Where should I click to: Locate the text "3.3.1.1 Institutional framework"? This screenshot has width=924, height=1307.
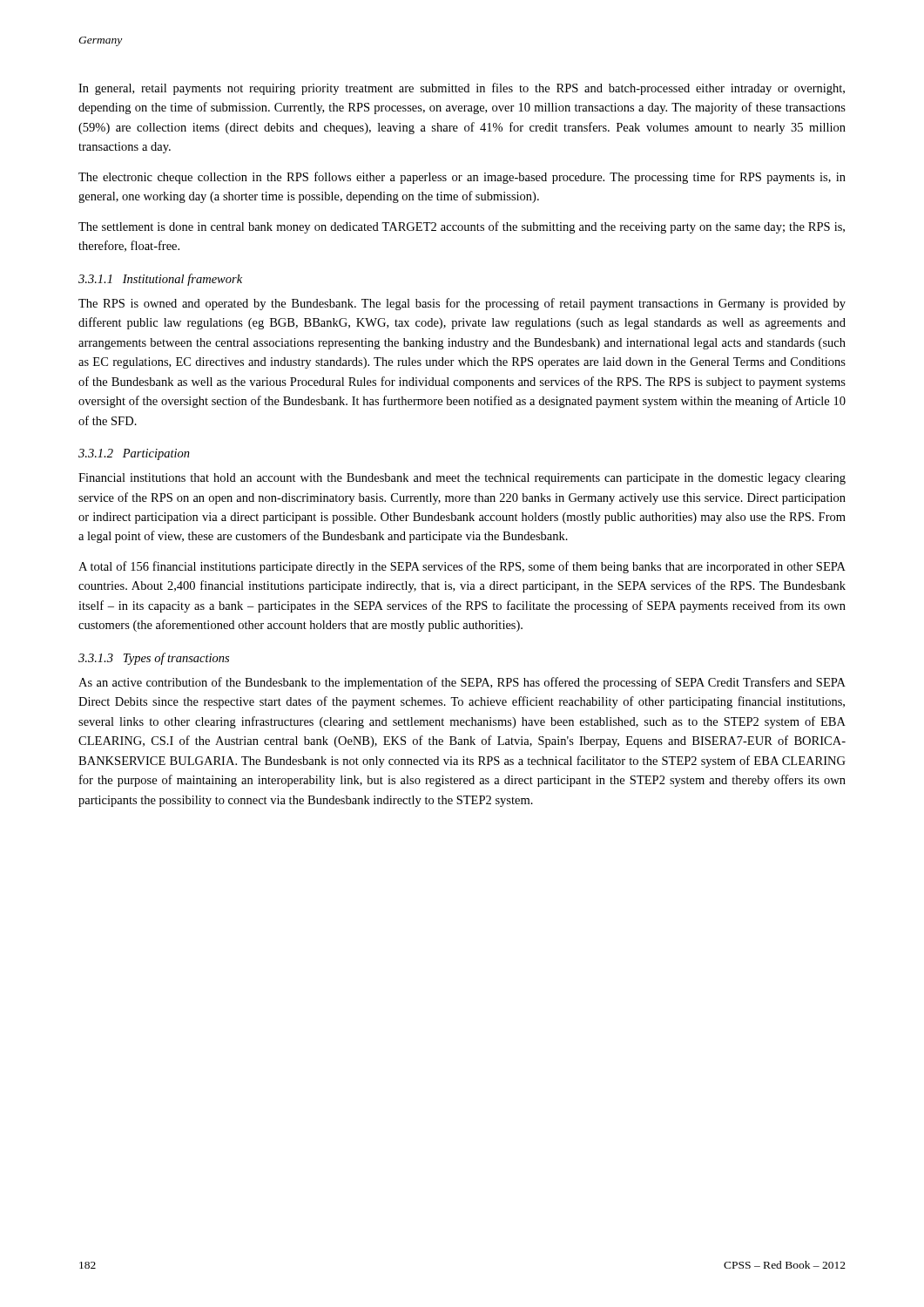(160, 279)
